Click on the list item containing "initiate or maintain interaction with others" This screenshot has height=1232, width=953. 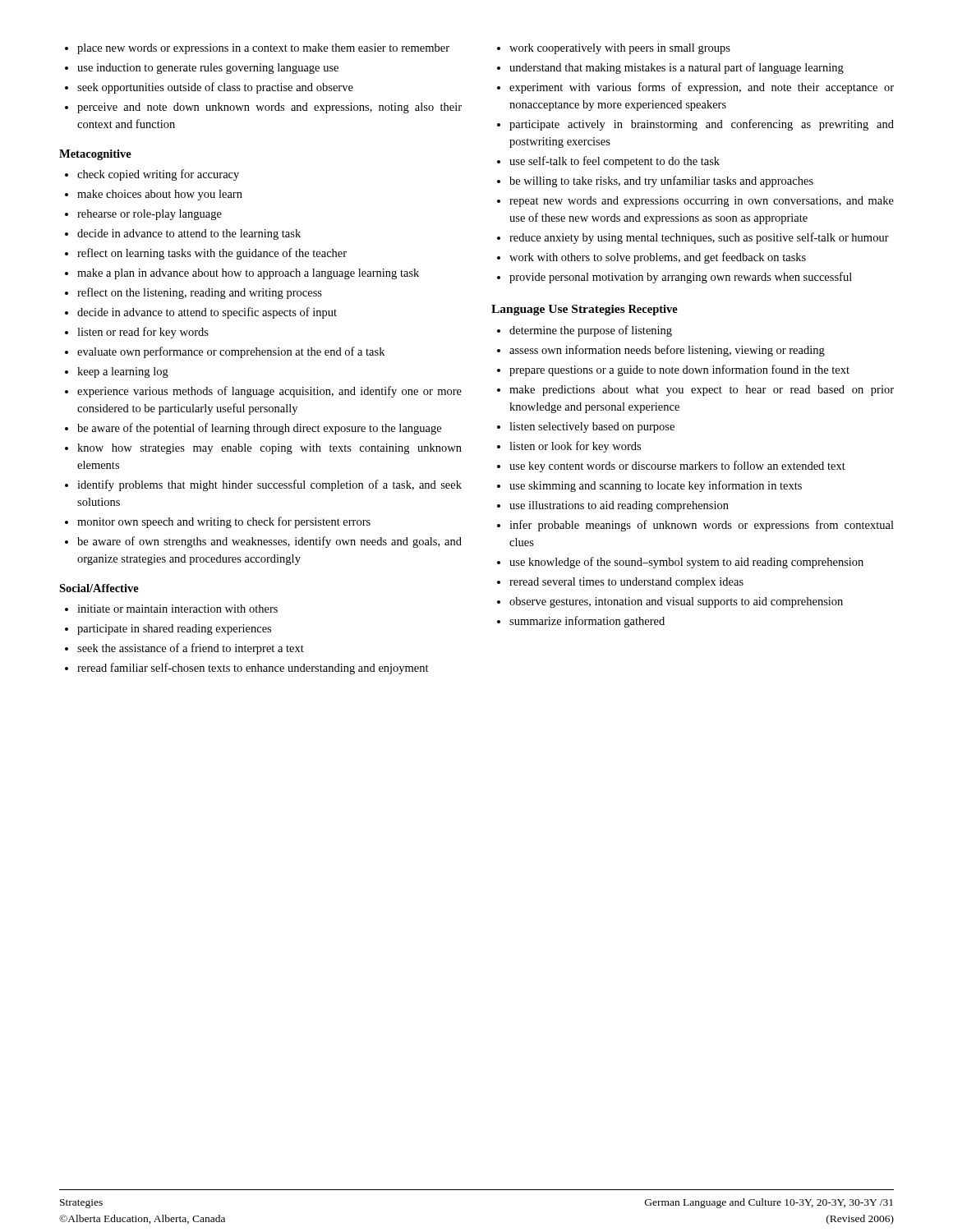point(260,639)
